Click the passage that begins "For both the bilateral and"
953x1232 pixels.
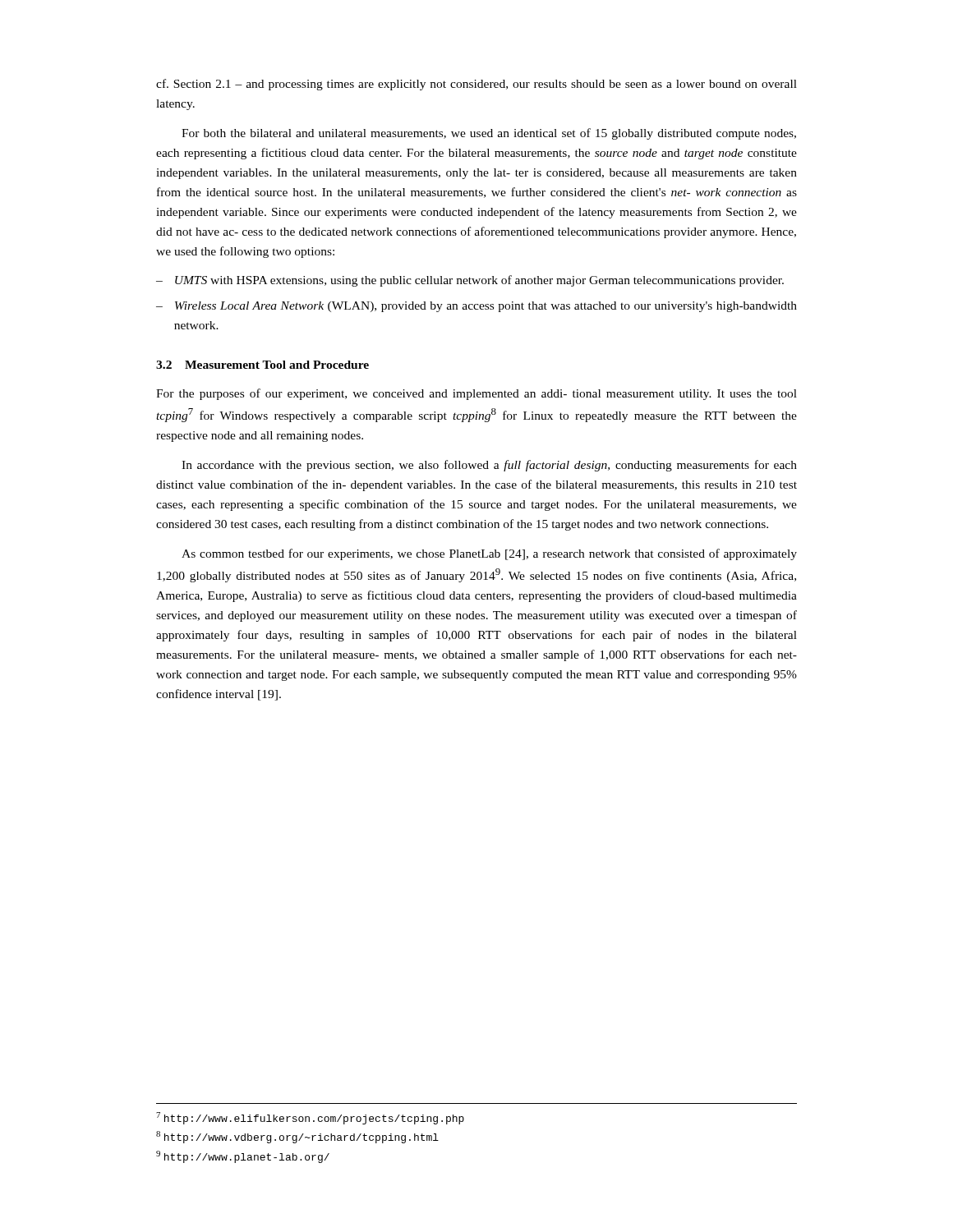coord(476,192)
